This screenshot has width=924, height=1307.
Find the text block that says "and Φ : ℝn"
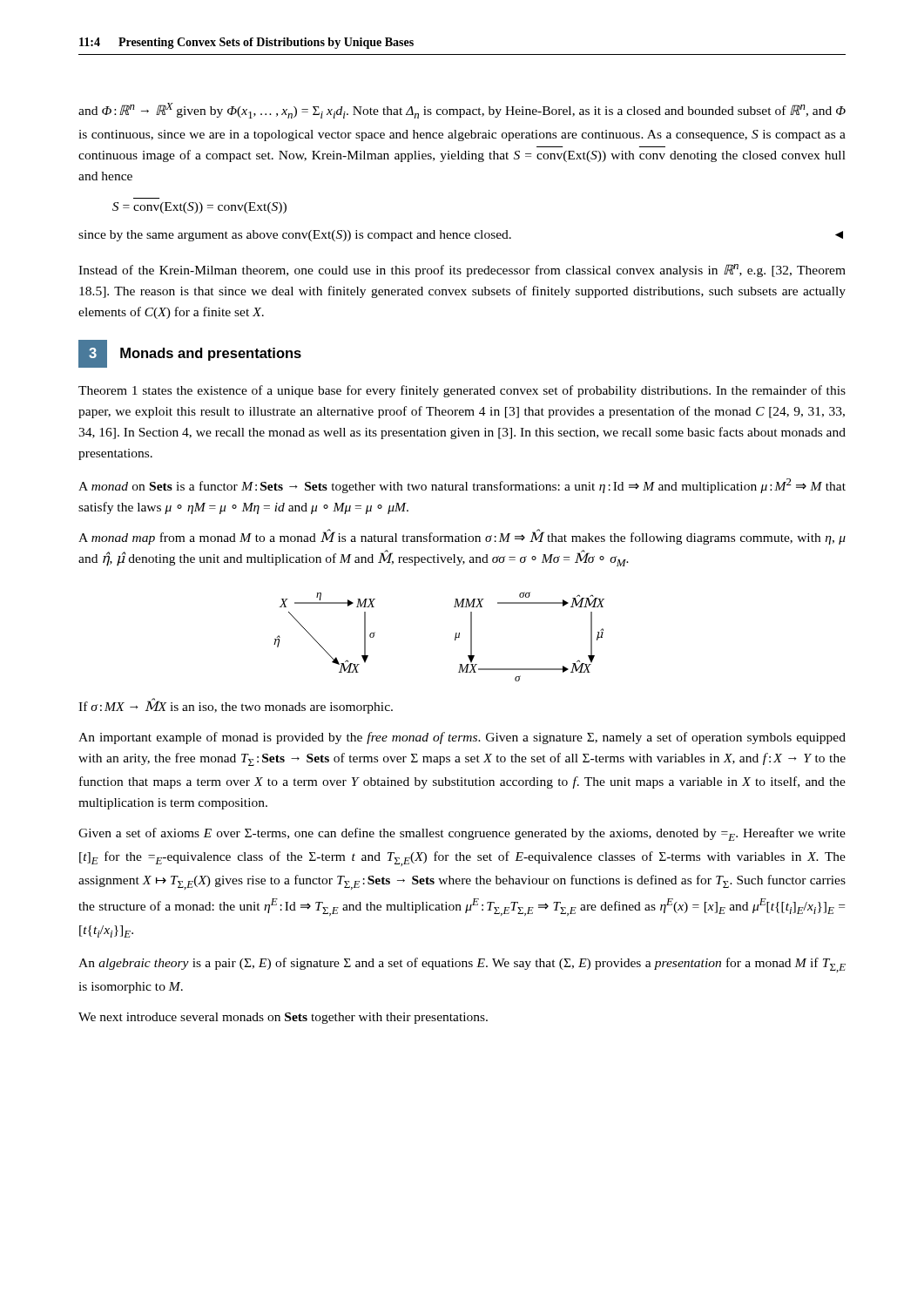tap(462, 141)
